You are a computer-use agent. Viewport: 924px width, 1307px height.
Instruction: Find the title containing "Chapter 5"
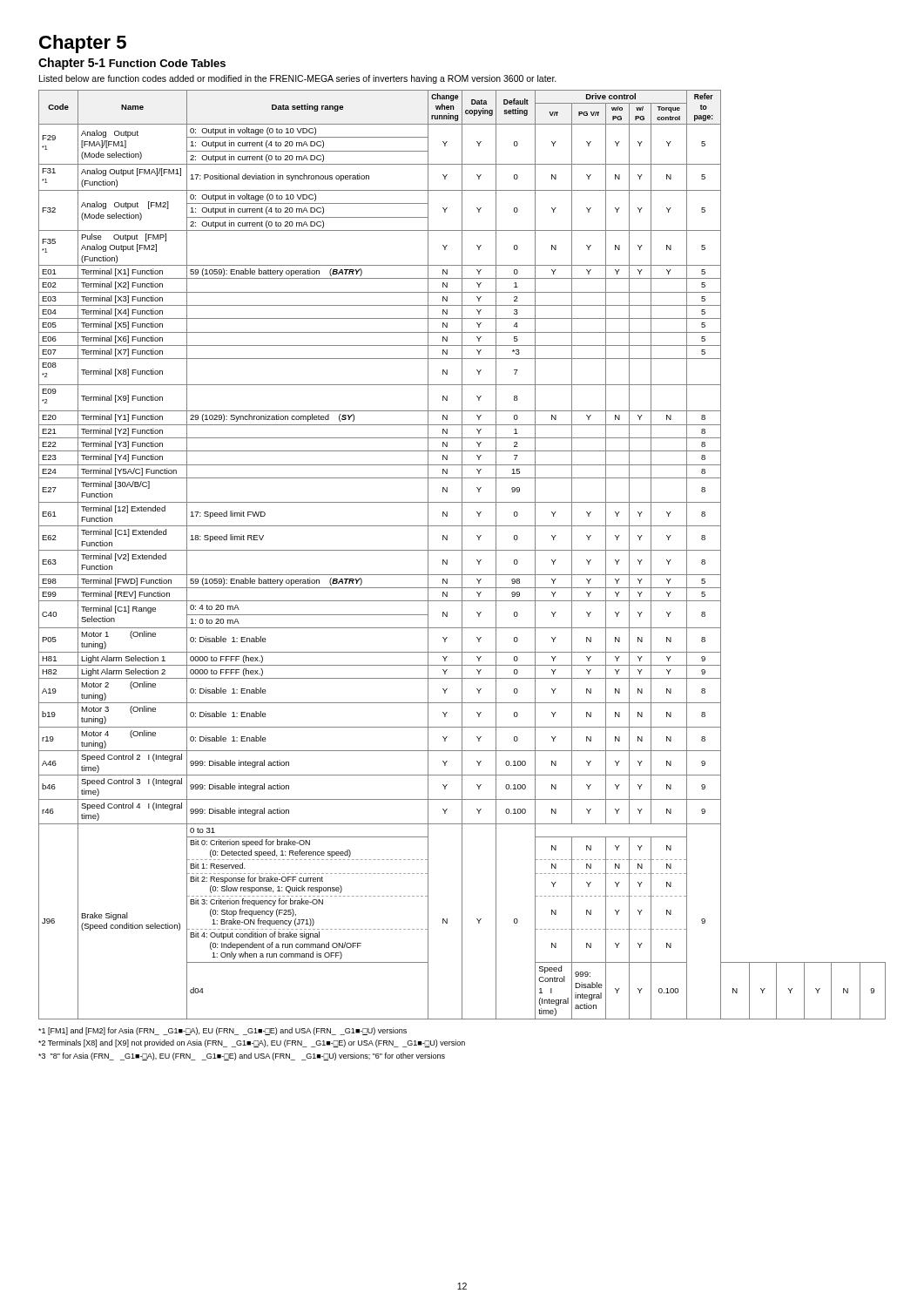click(x=83, y=44)
